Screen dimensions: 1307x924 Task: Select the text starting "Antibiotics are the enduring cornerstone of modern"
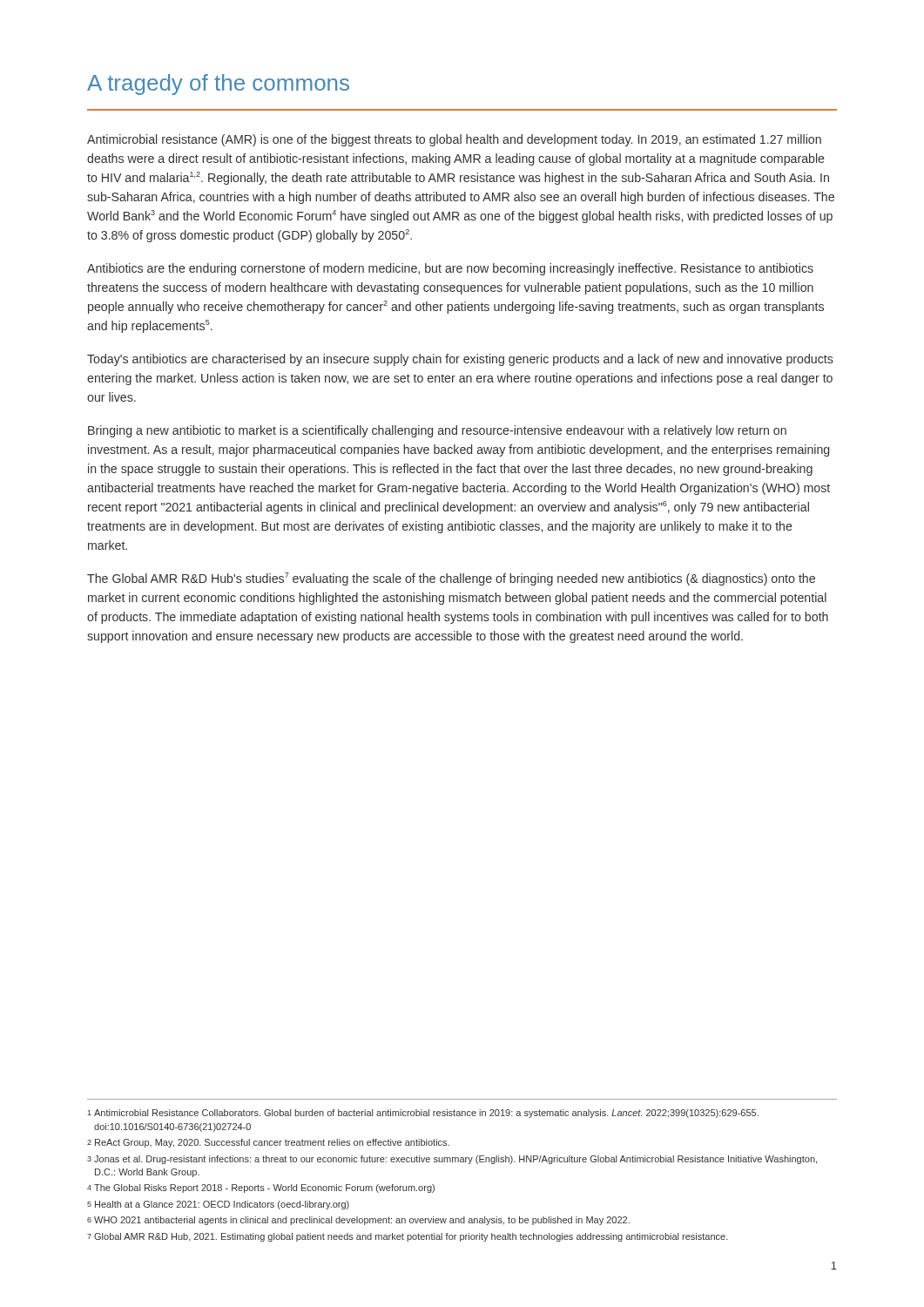coord(456,297)
